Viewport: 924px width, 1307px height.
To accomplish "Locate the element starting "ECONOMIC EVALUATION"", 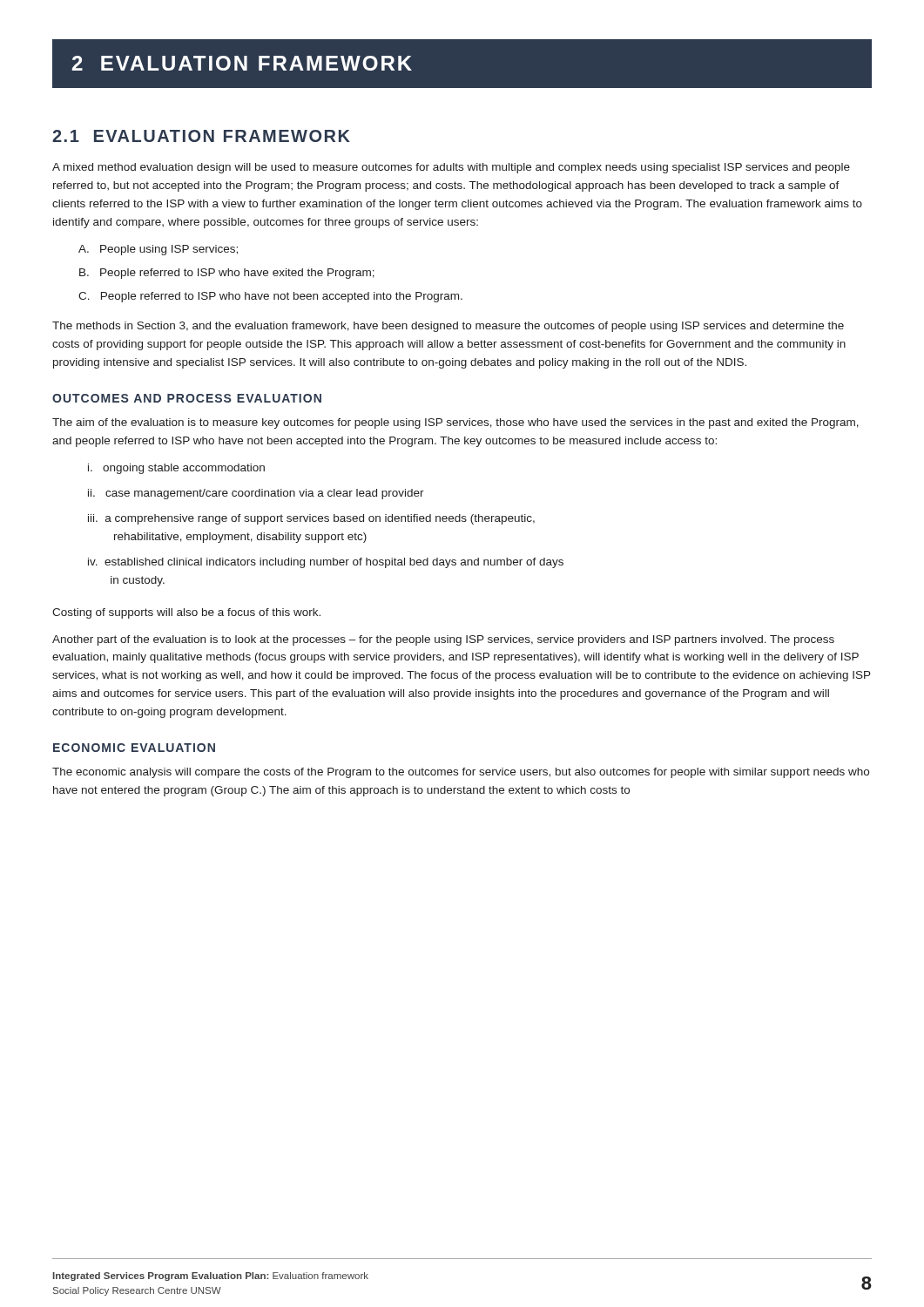I will (134, 748).
